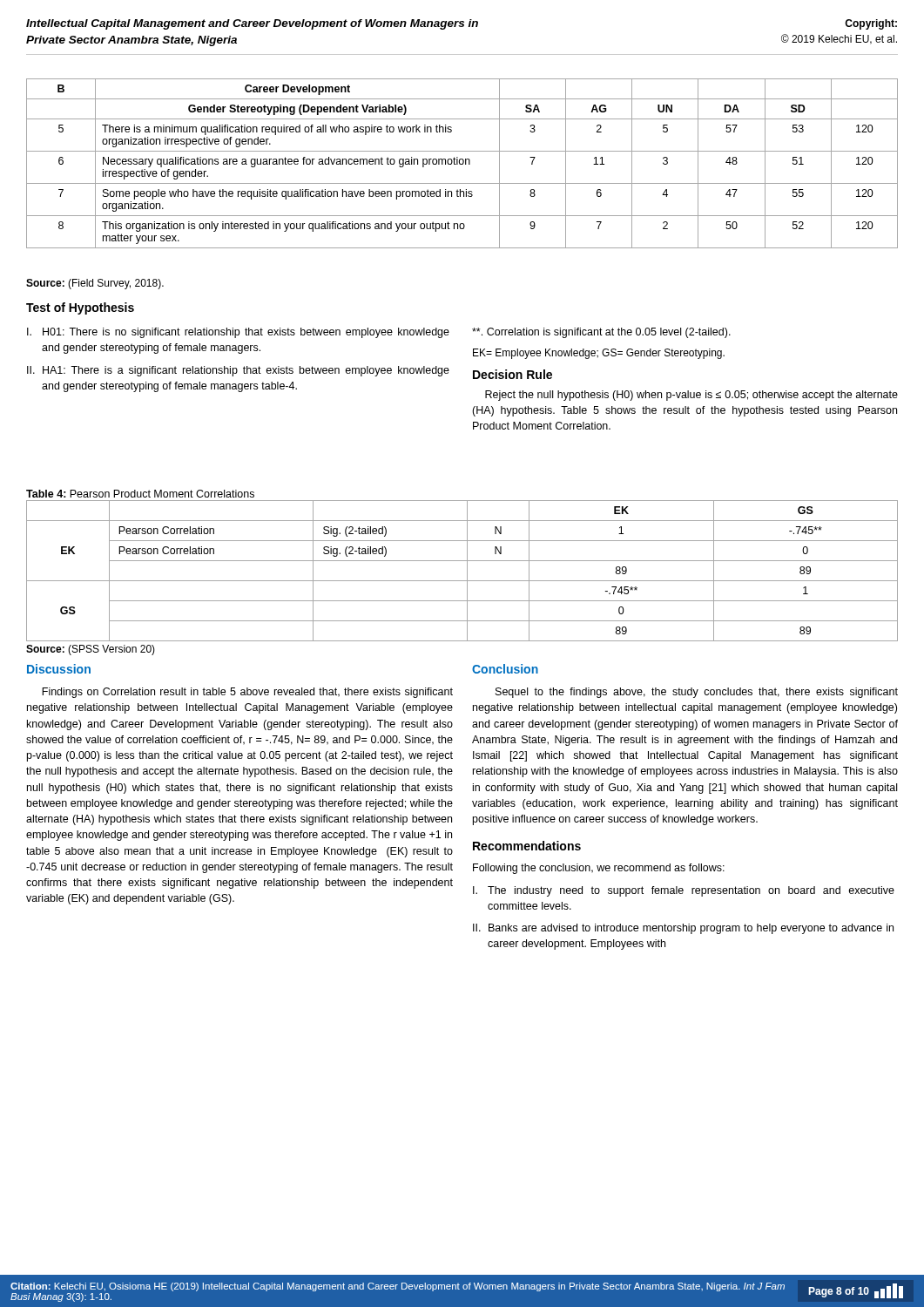Click on the block starting "Source: (Field Survey,"
Screen dimensions: 1307x924
click(x=95, y=283)
